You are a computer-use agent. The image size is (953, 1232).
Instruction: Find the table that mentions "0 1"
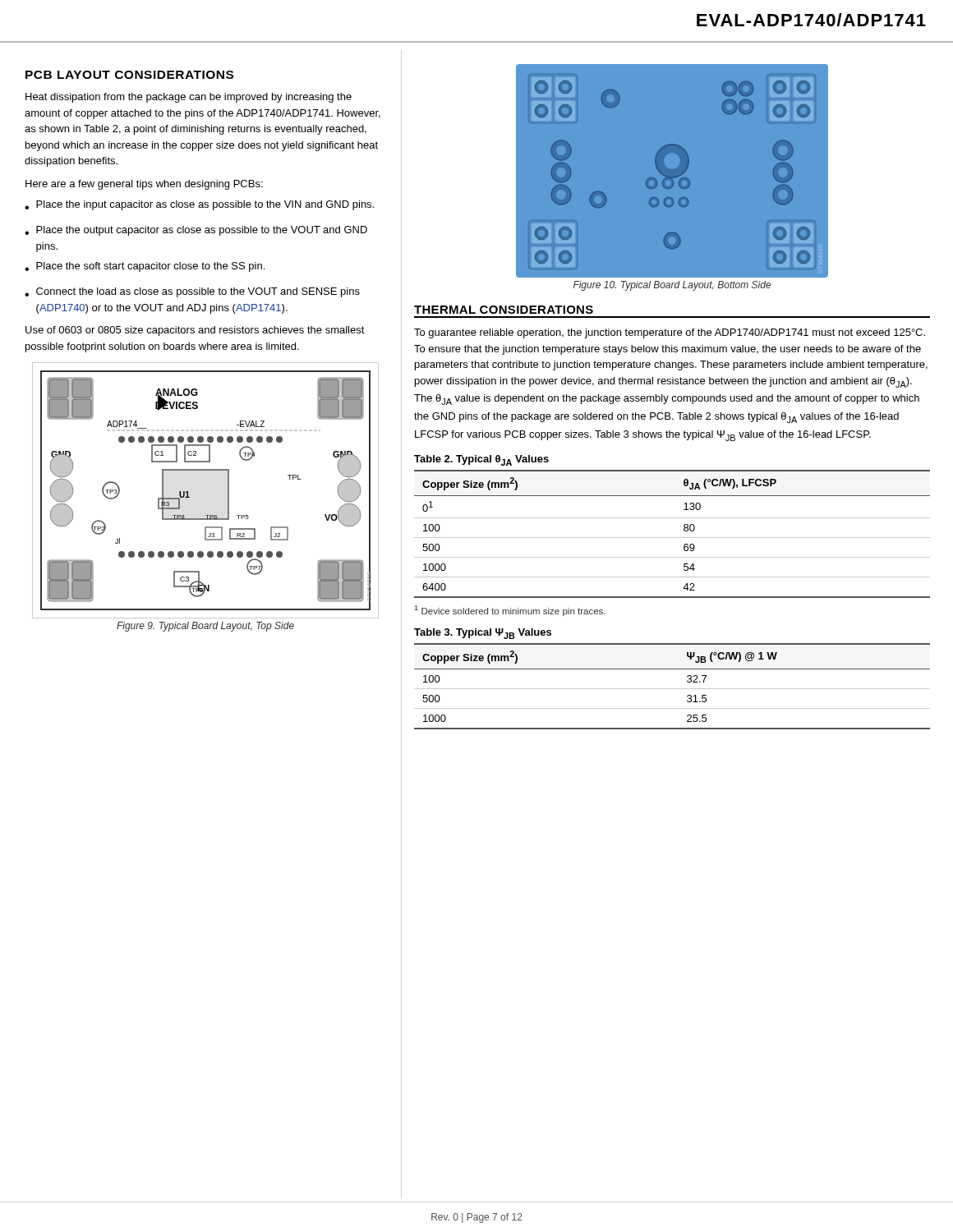tap(672, 525)
